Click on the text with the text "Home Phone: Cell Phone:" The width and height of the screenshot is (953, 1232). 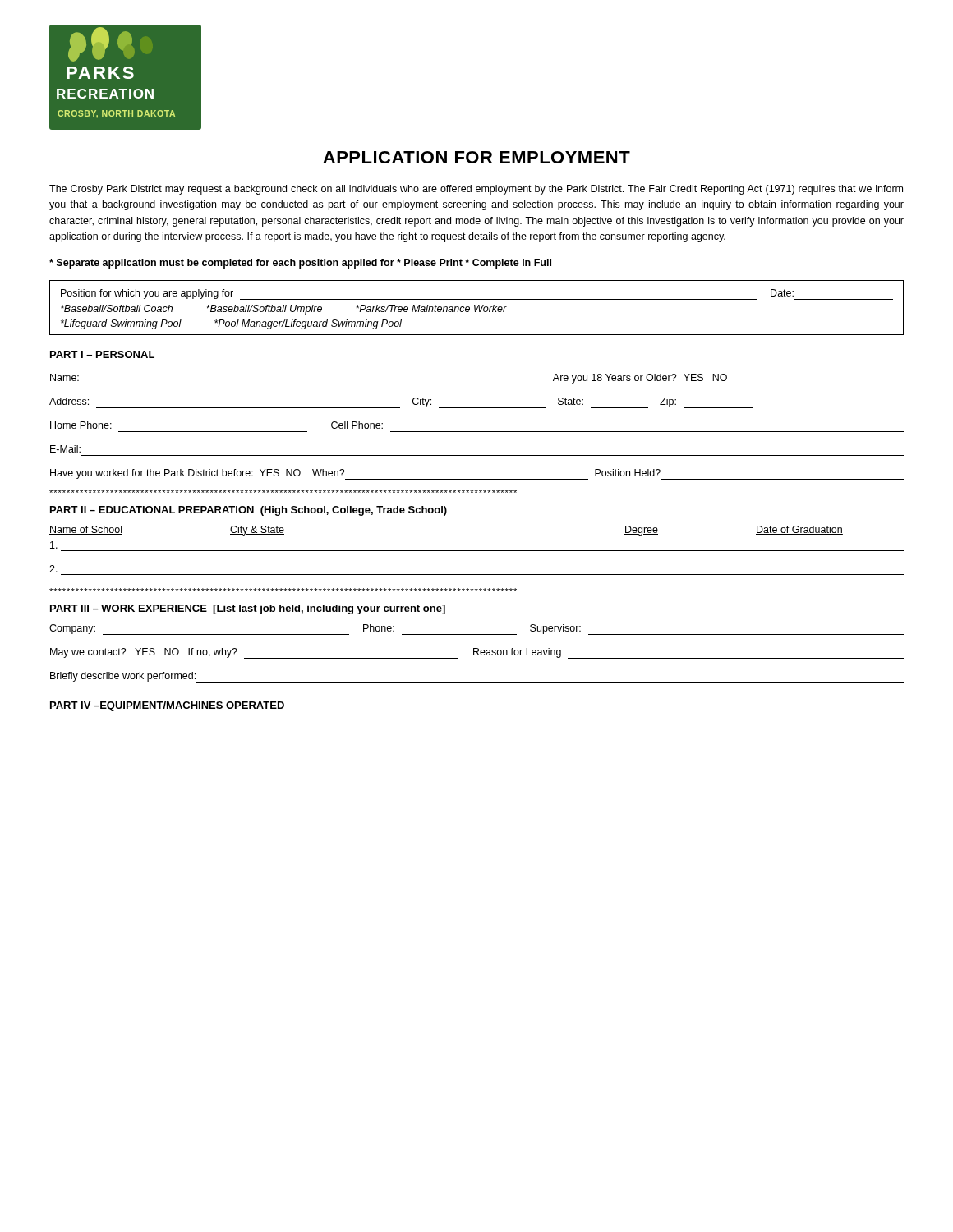(x=476, y=425)
